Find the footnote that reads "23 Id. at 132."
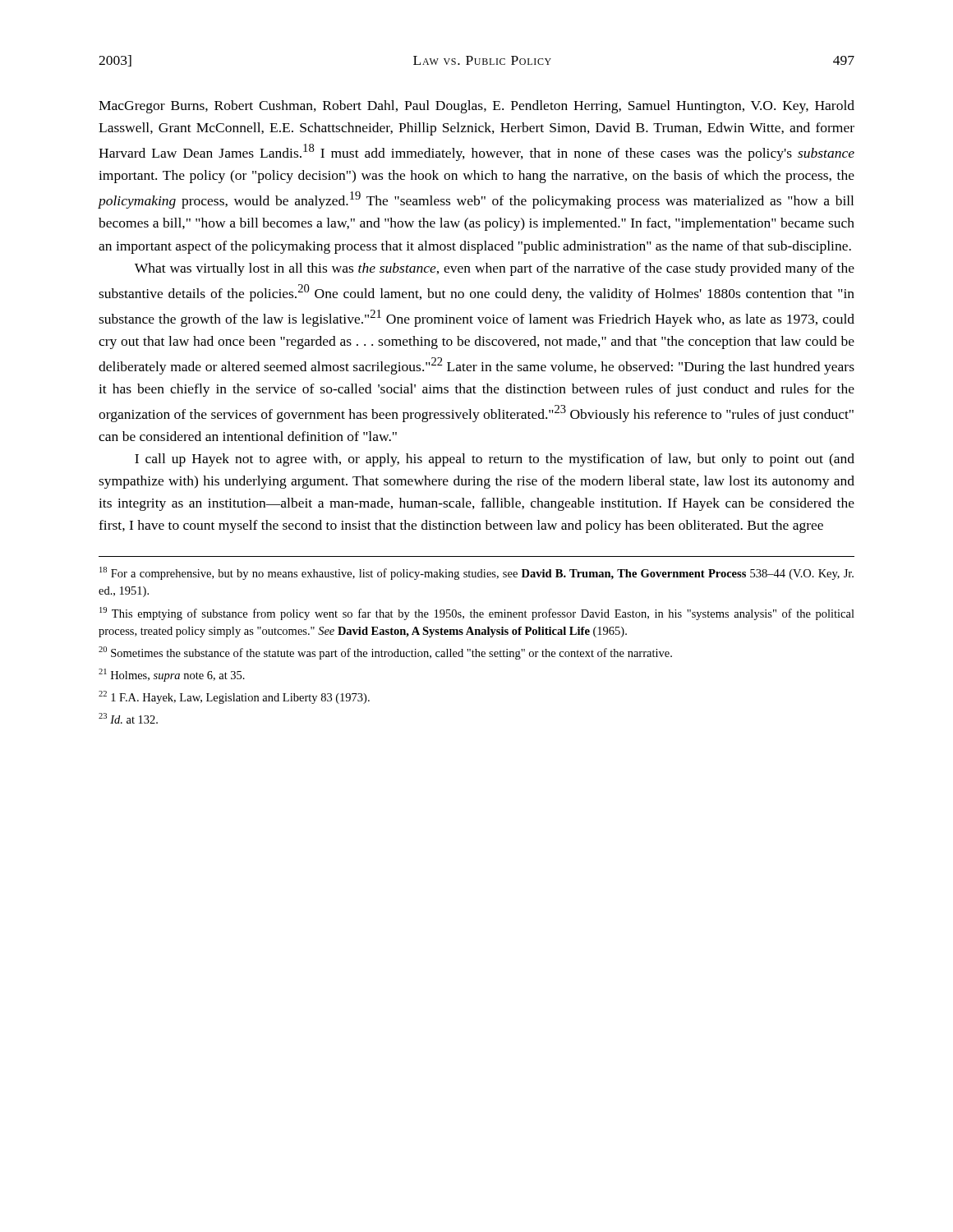Image resolution: width=953 pixels, height=1232 pixels. point(129,718)
